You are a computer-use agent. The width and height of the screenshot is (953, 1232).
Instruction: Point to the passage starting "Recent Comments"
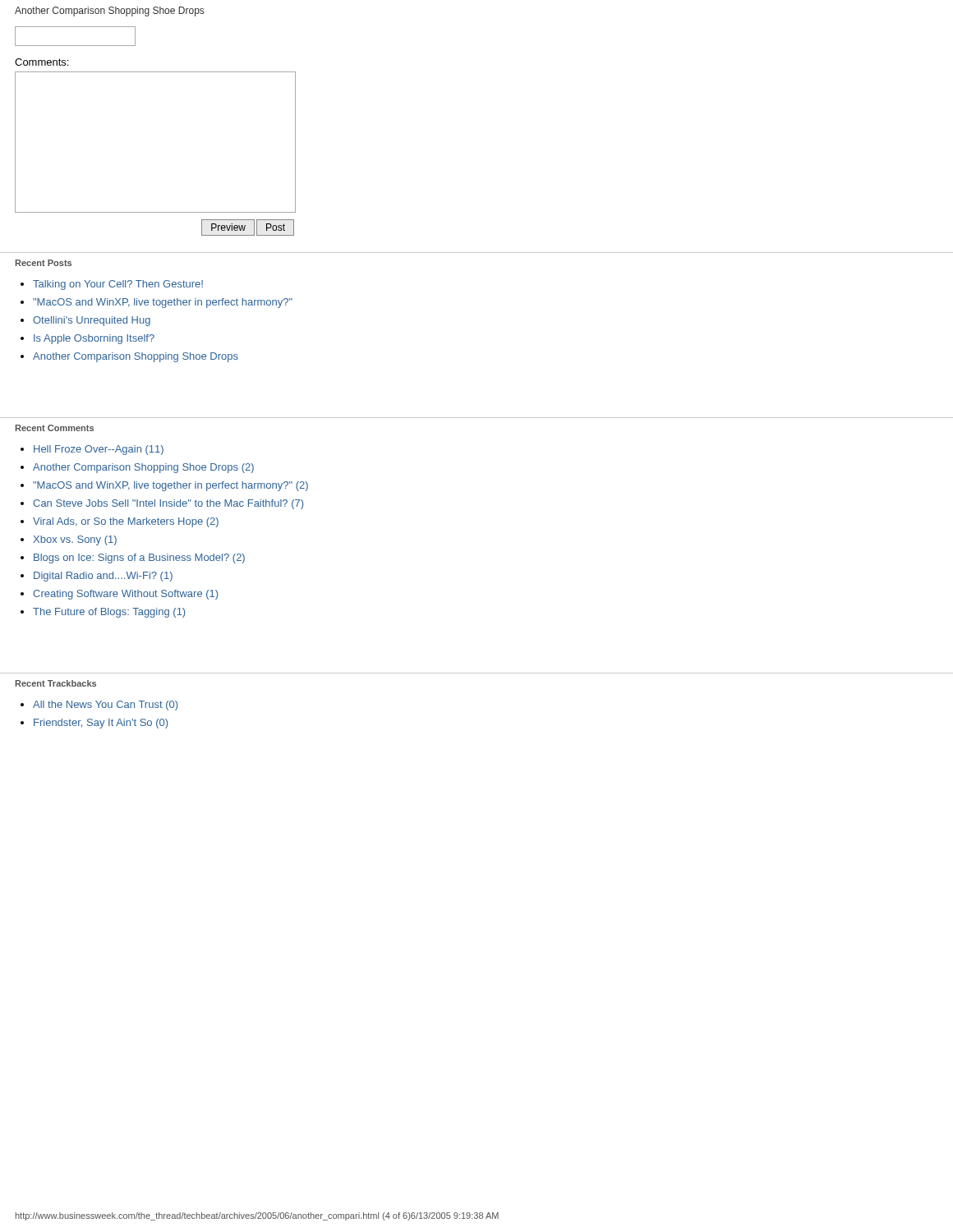tap(54, 428)
